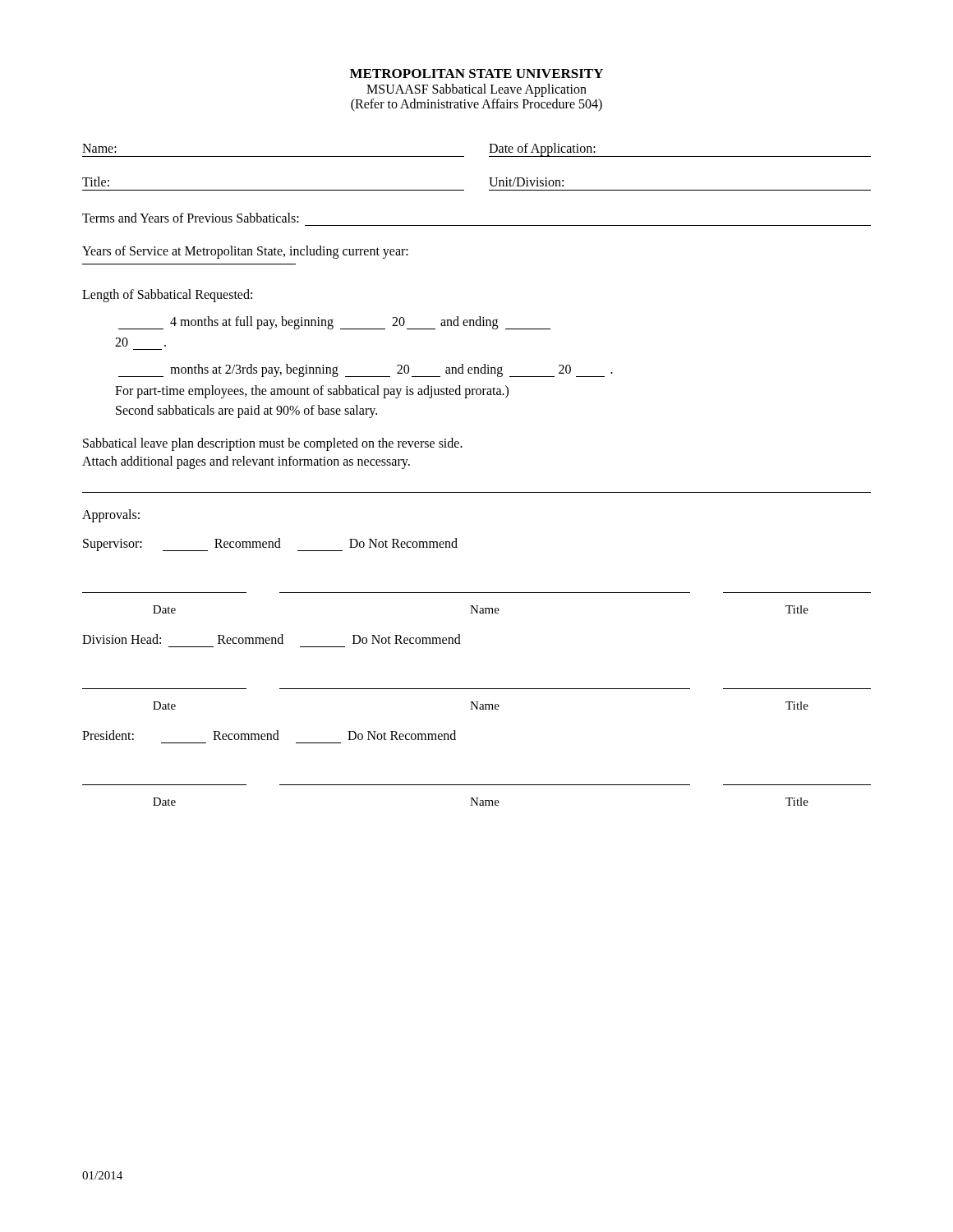Locate the text block that reads "Second sabbaticals are paid at"
Screen dimensions: 1232x953
(247, 410)
